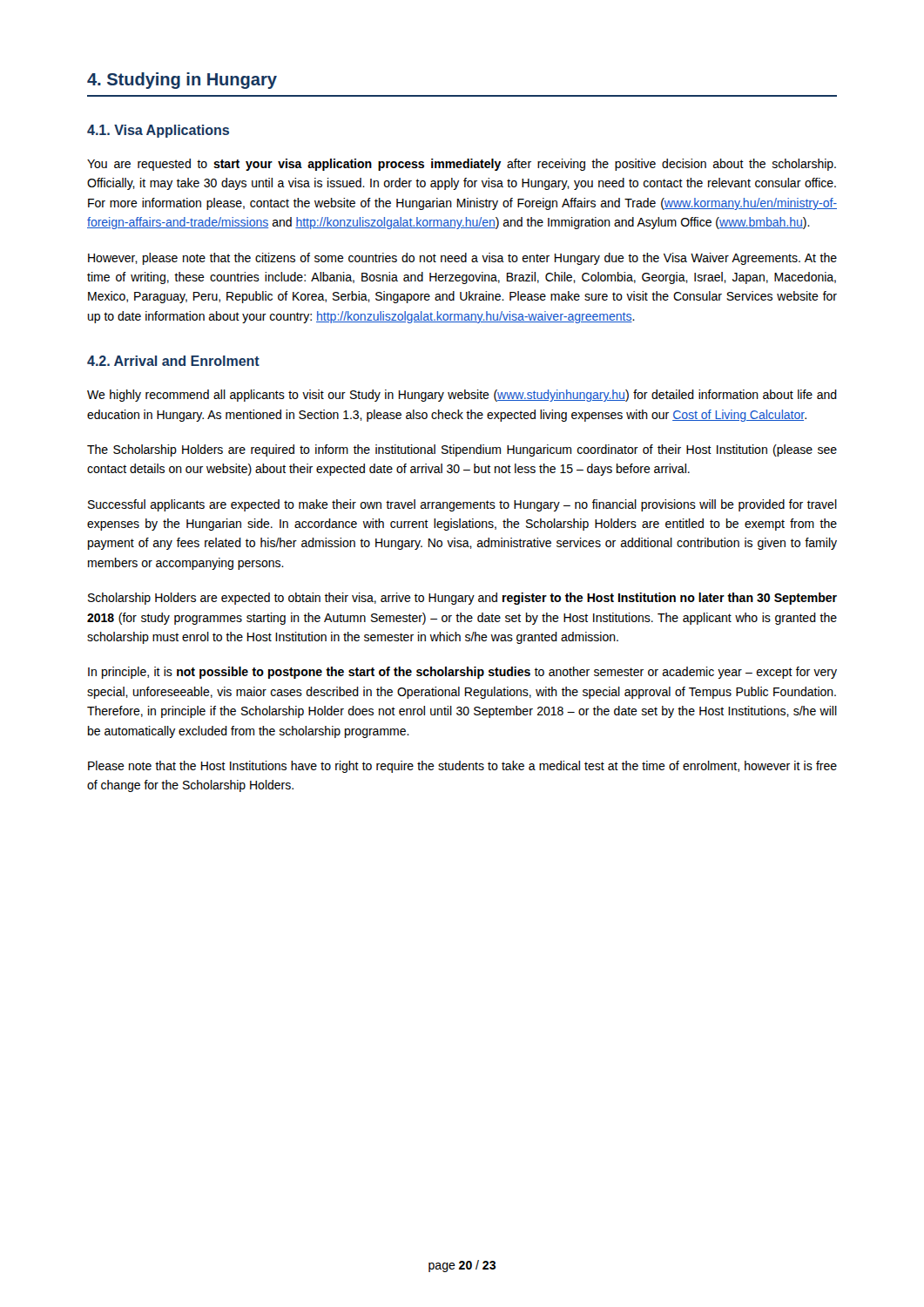Screen dimensions: 1307x924
Task: Click on the element starting "However, please note that the"
Action: (x=462, y=287)
